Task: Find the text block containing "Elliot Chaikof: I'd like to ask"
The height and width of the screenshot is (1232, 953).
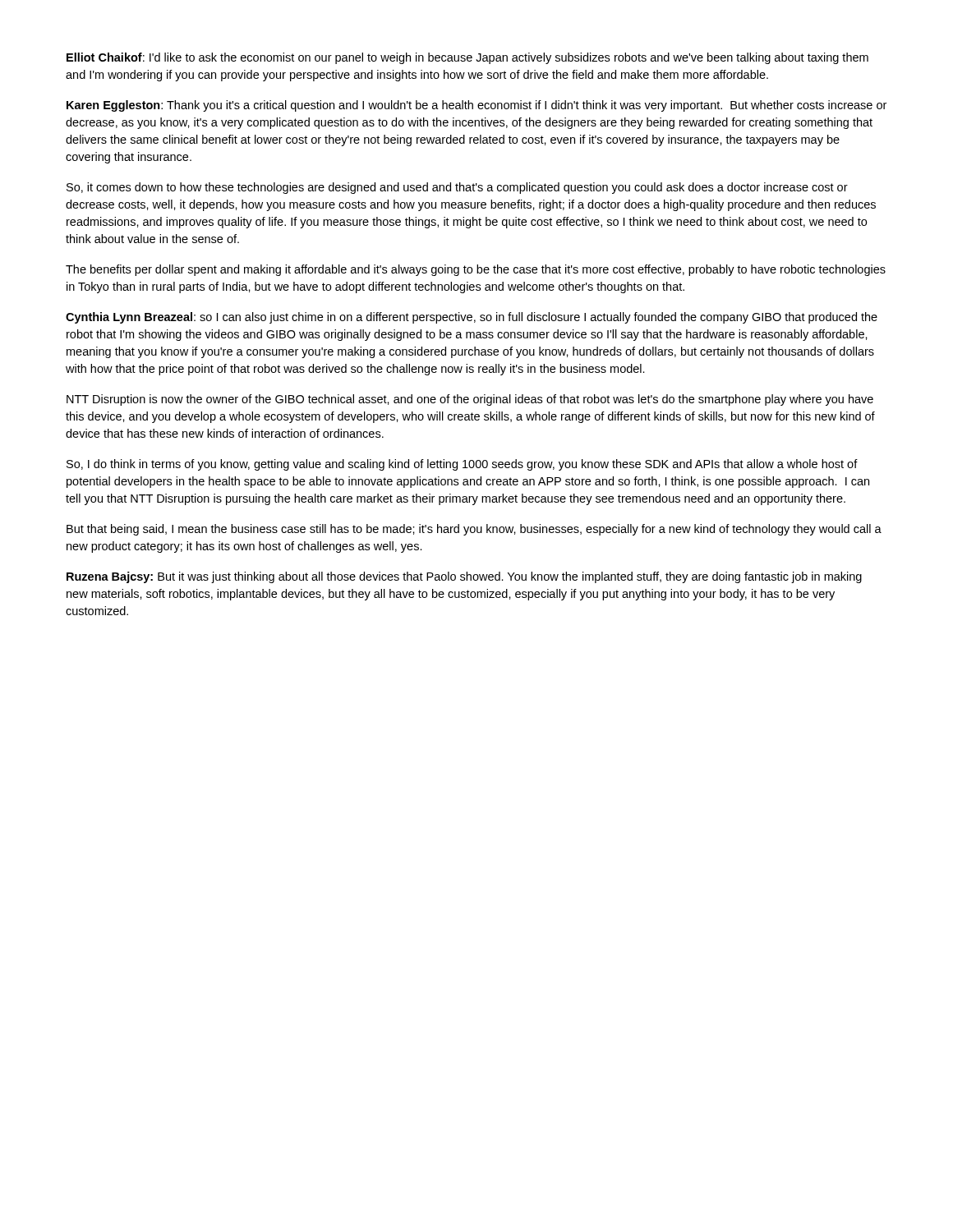Action: (x=467, y=66)
